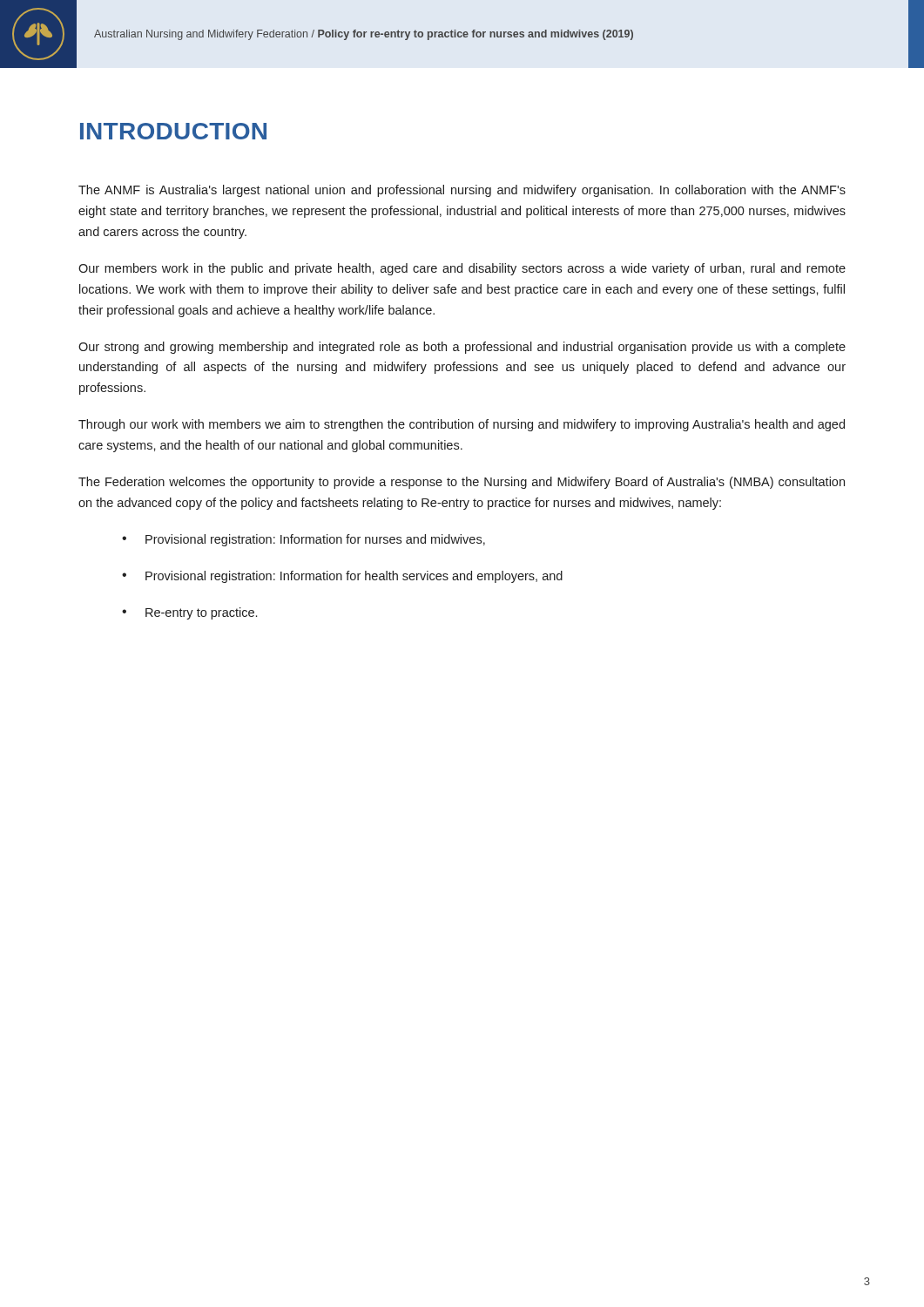The image size is (924, 1307).
Task: Find the list item with the text "• Provisional registration: Information for health services and"
Action: (342, 577)
